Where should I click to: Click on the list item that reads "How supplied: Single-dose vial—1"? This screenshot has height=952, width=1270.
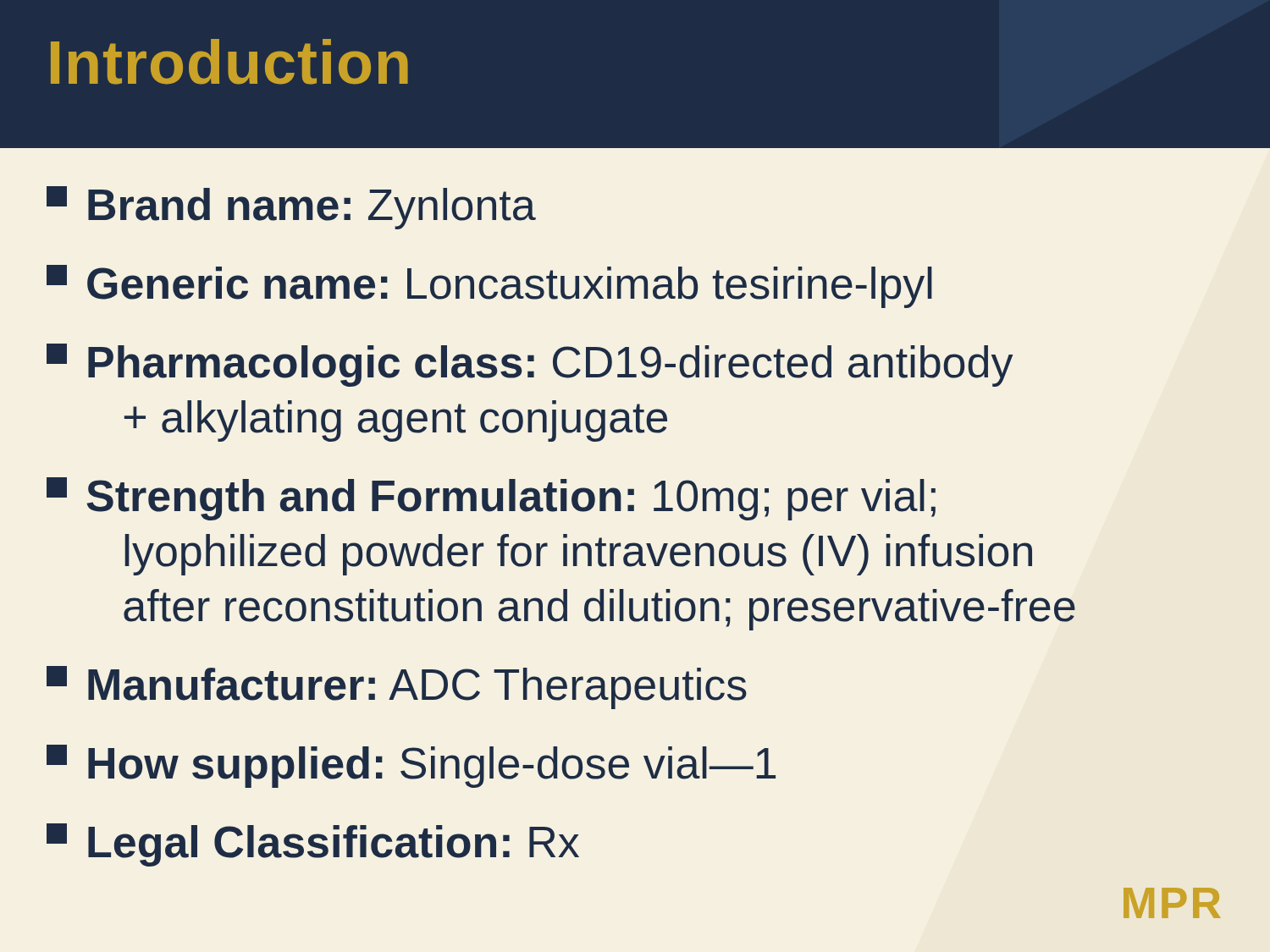point(412,764)
